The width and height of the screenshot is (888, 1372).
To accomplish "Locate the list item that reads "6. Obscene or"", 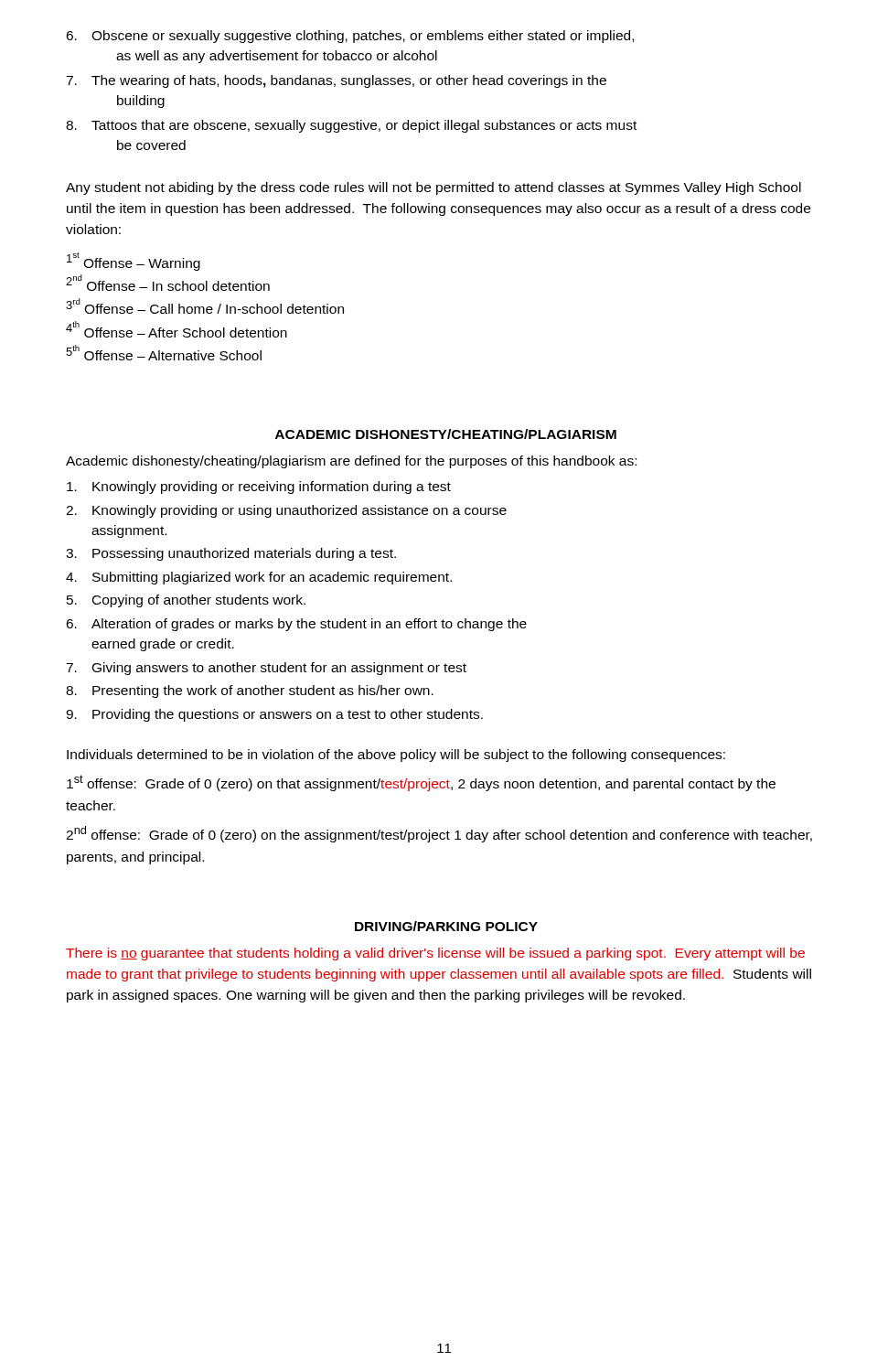I will click(350, 46).
